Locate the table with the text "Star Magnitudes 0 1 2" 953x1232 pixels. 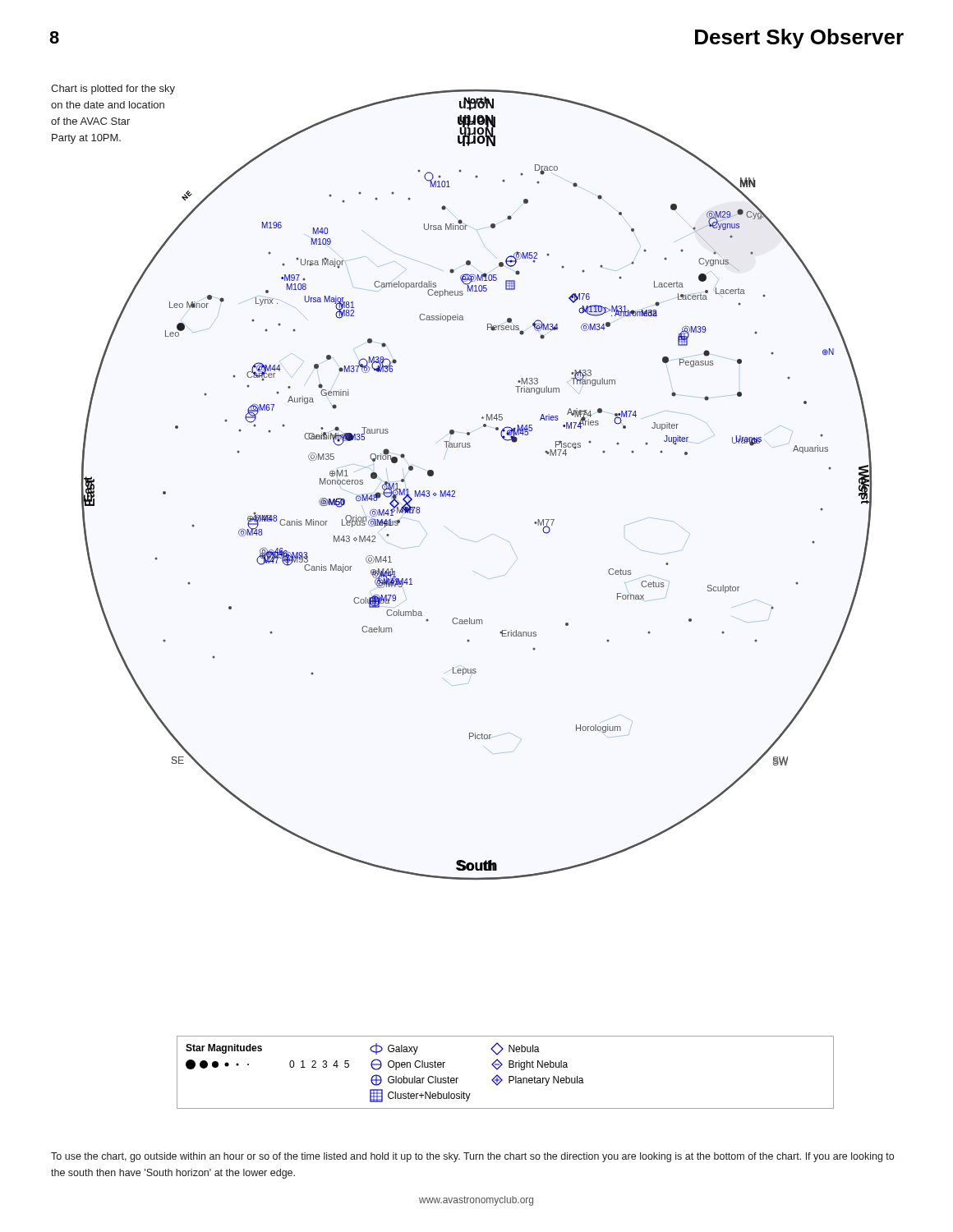click(505, 1072)
